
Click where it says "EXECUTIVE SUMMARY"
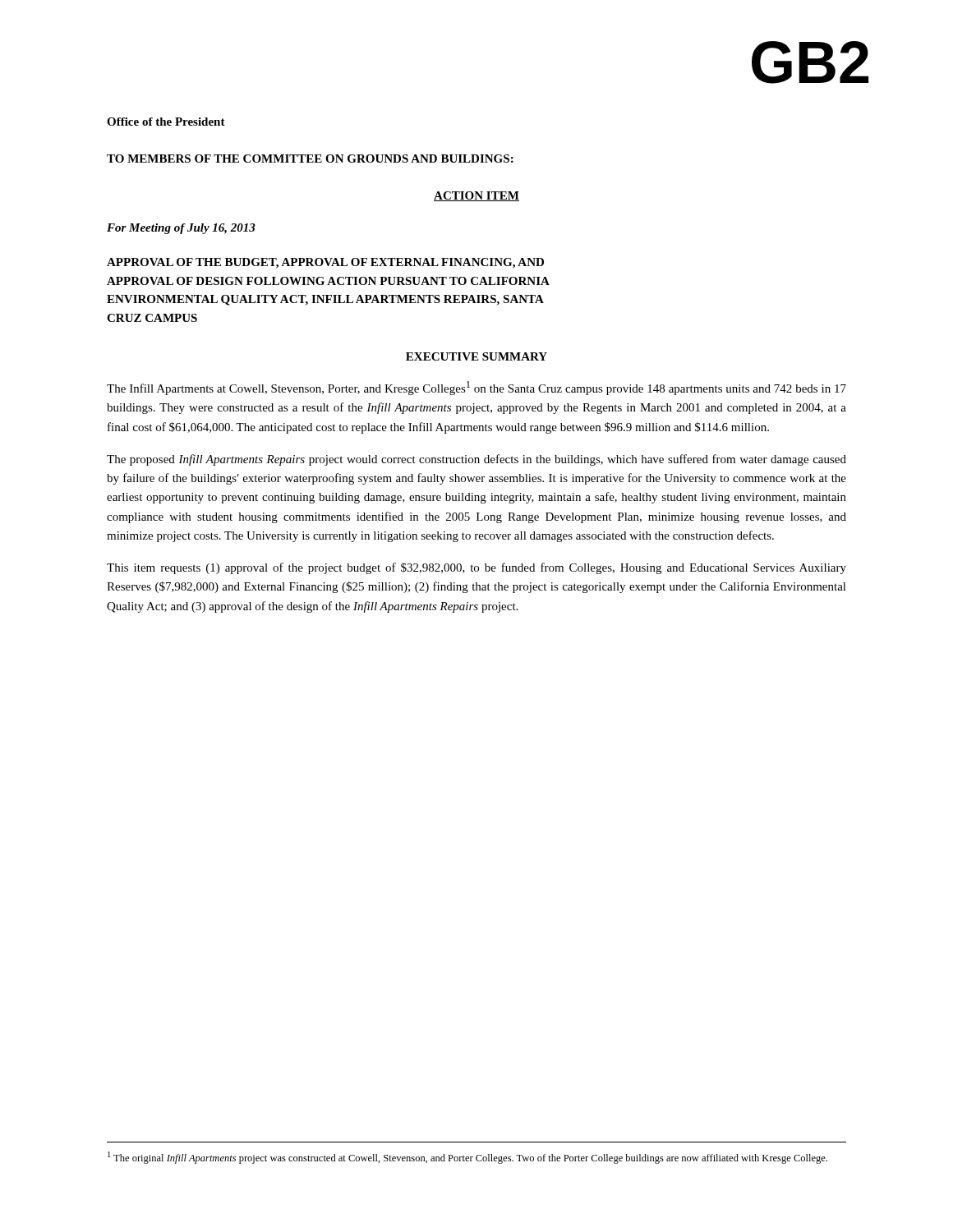(x=476, y=356)
